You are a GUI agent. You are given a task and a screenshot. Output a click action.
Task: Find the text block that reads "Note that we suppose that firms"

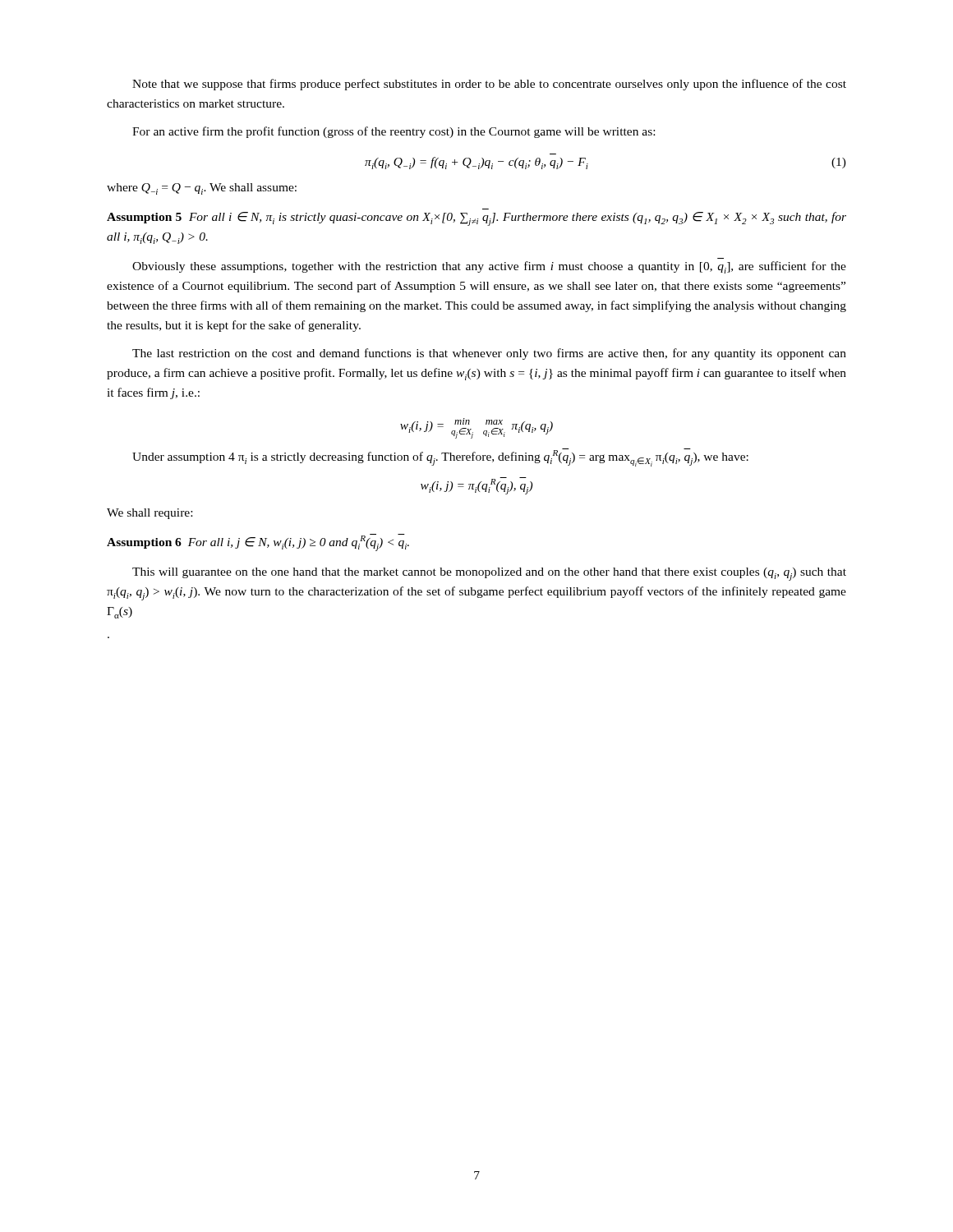489,85
